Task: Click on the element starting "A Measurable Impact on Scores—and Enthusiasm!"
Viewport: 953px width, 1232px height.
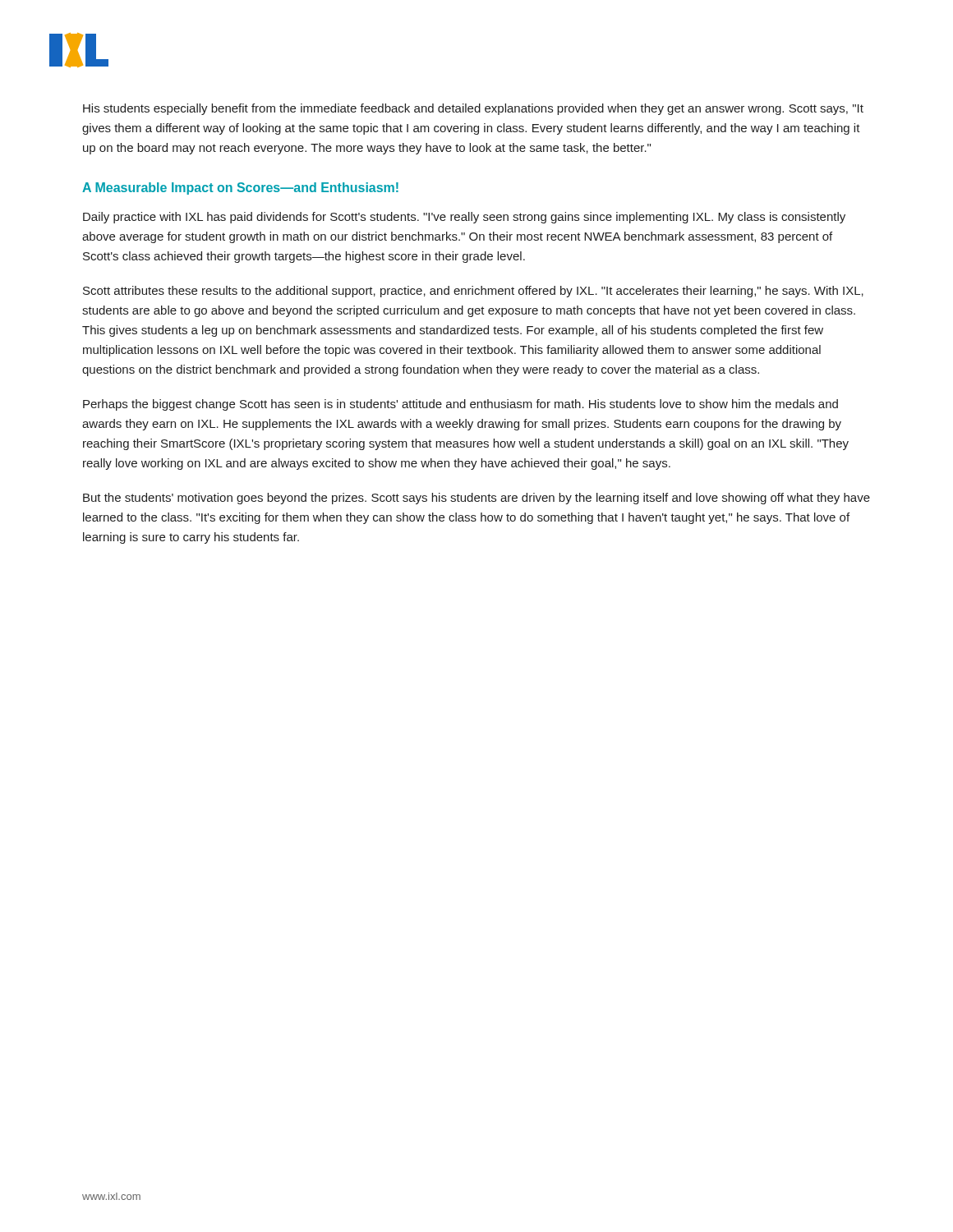Action: click(x=241, y=188)
